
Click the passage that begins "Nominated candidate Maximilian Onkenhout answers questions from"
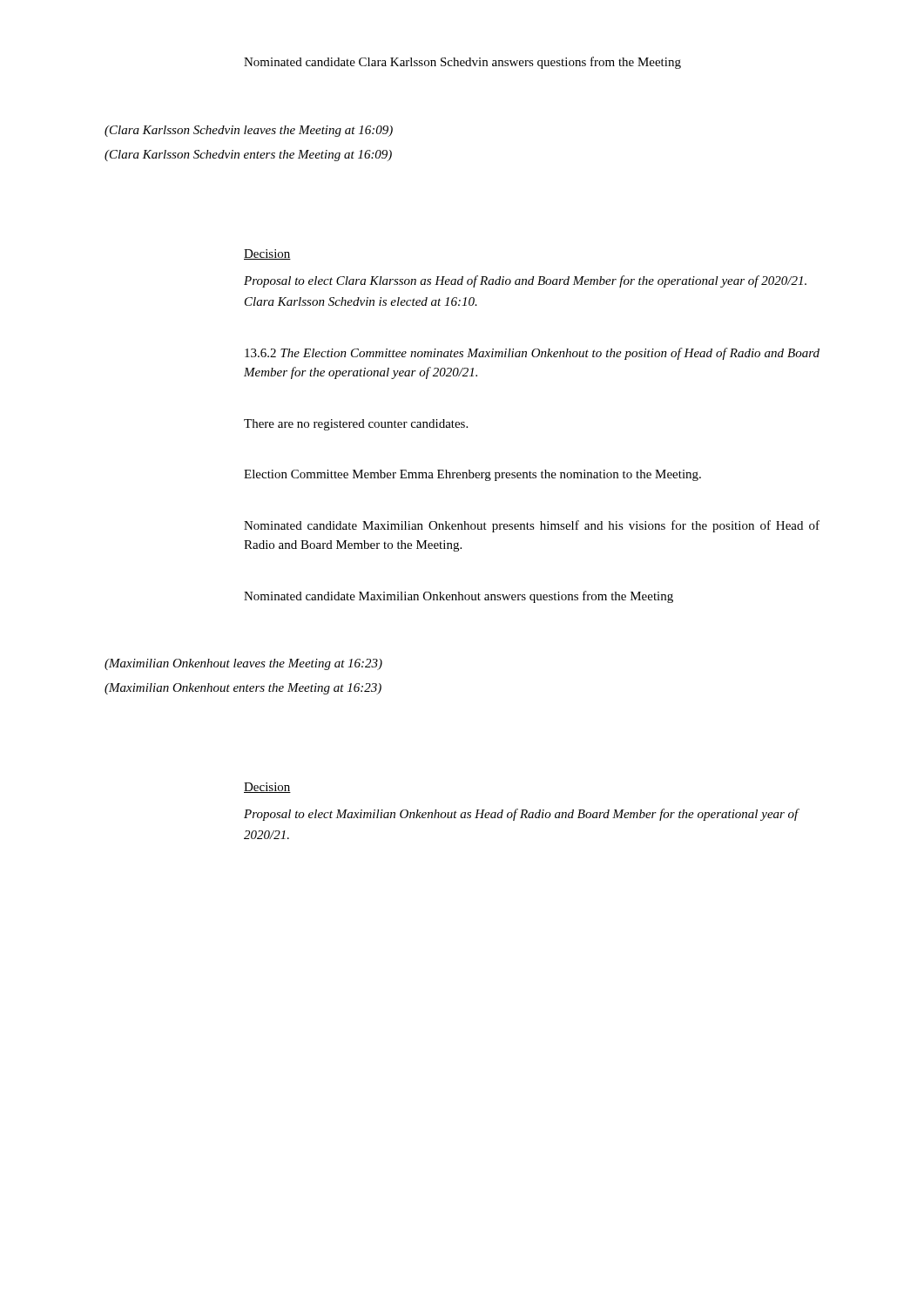click(459, 596)
